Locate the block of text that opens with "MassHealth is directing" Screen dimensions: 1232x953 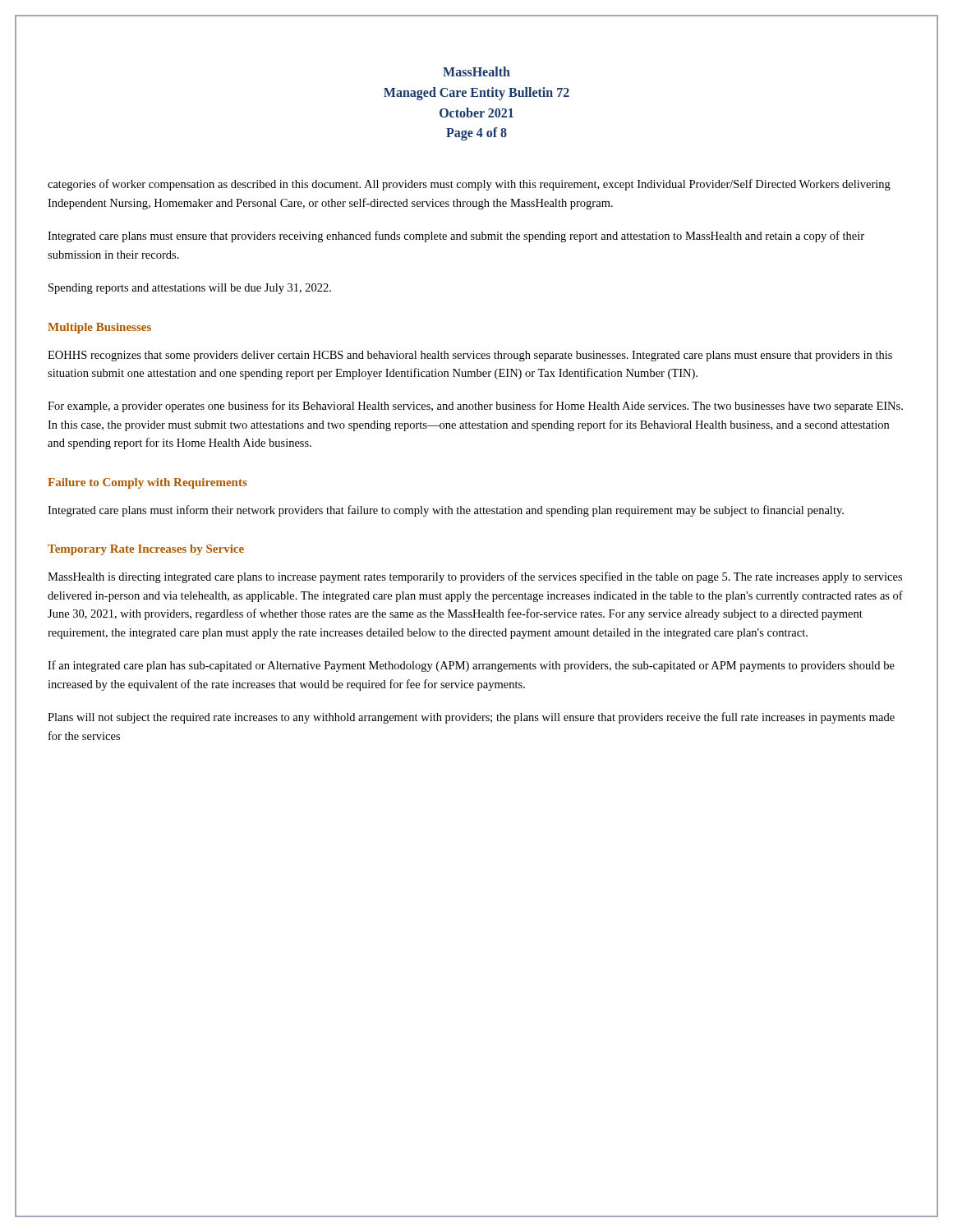475,605
